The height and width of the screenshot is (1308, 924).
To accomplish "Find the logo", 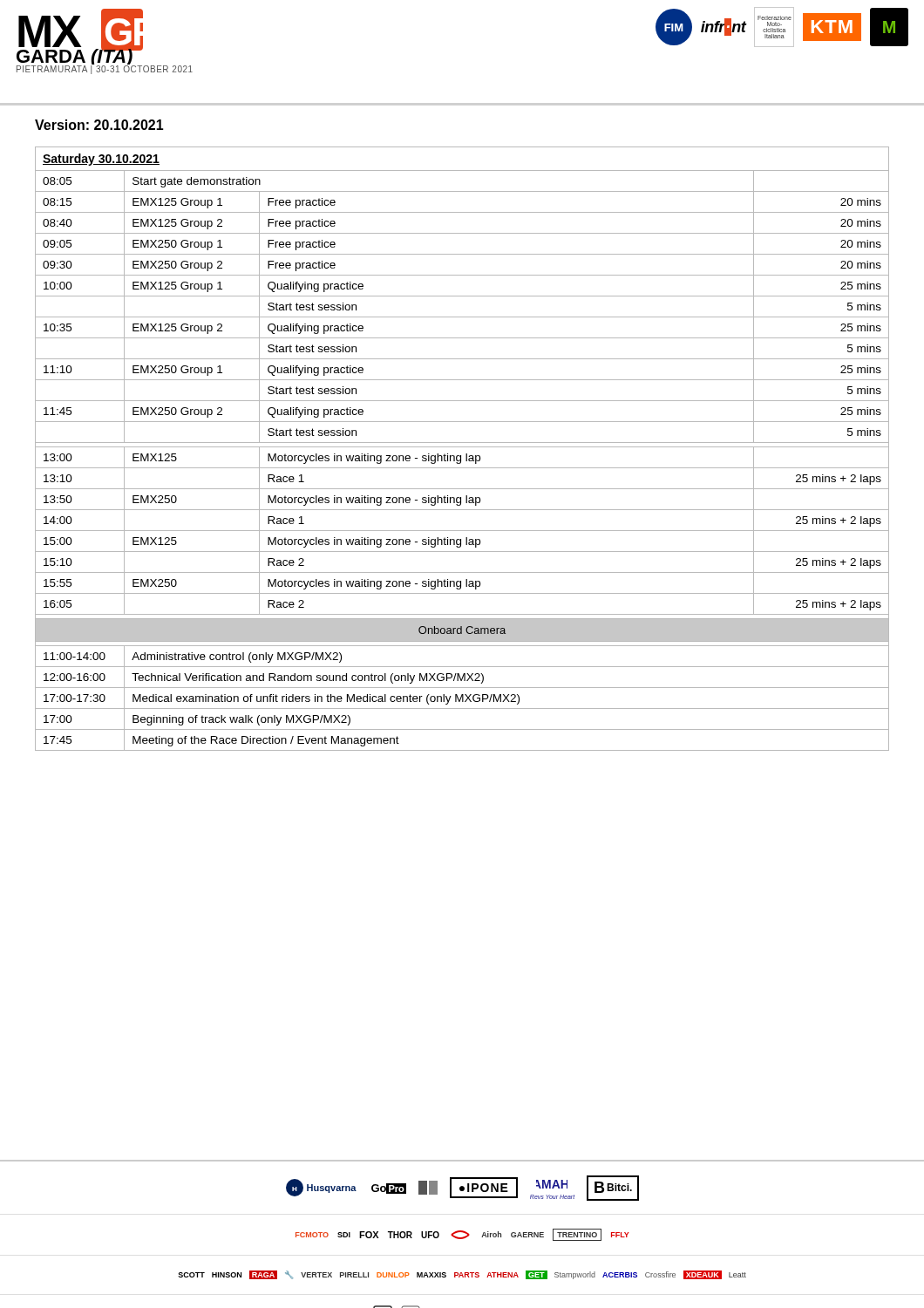I will click(x=462, y=1234).
